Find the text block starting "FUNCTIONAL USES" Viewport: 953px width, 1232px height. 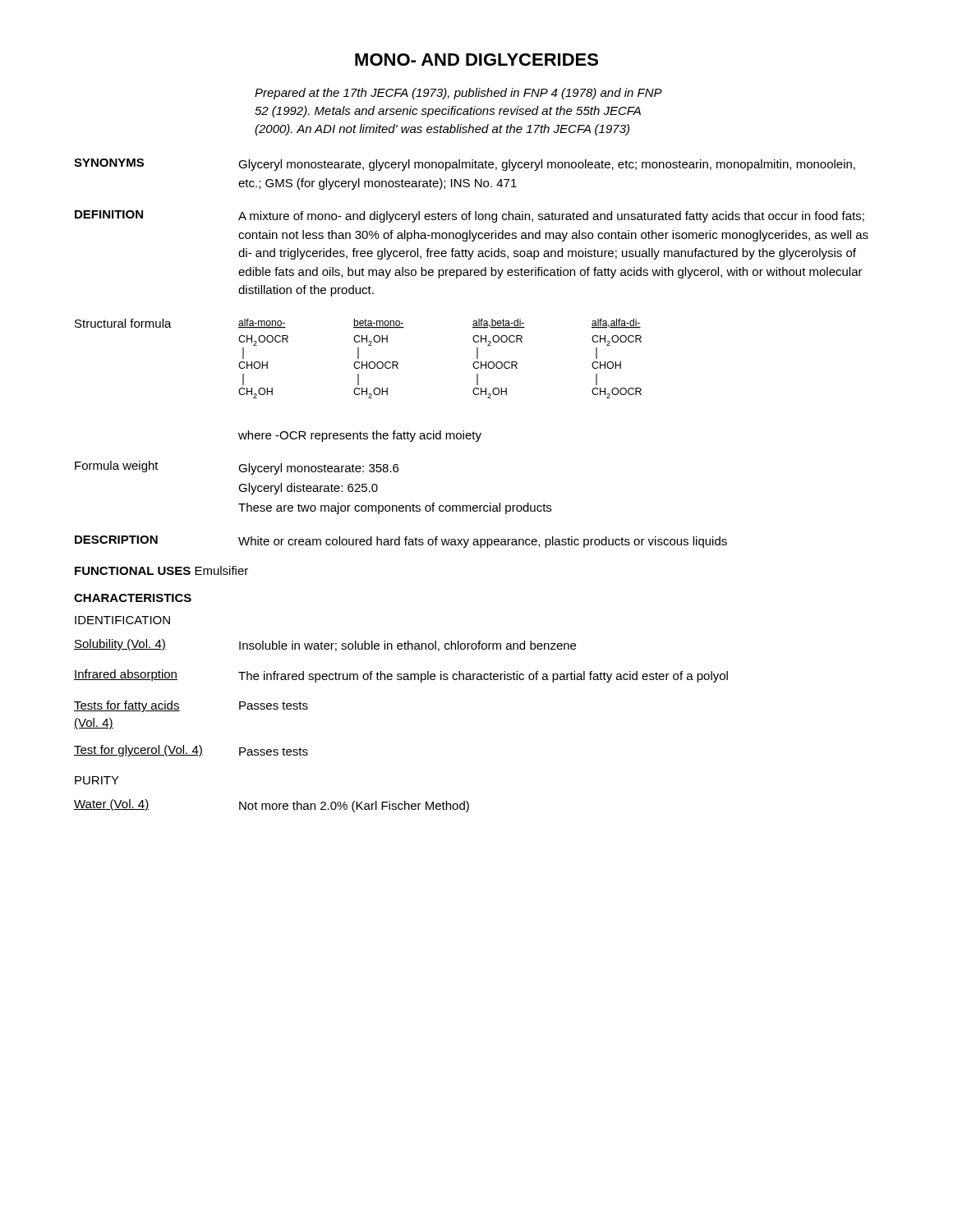132,571
